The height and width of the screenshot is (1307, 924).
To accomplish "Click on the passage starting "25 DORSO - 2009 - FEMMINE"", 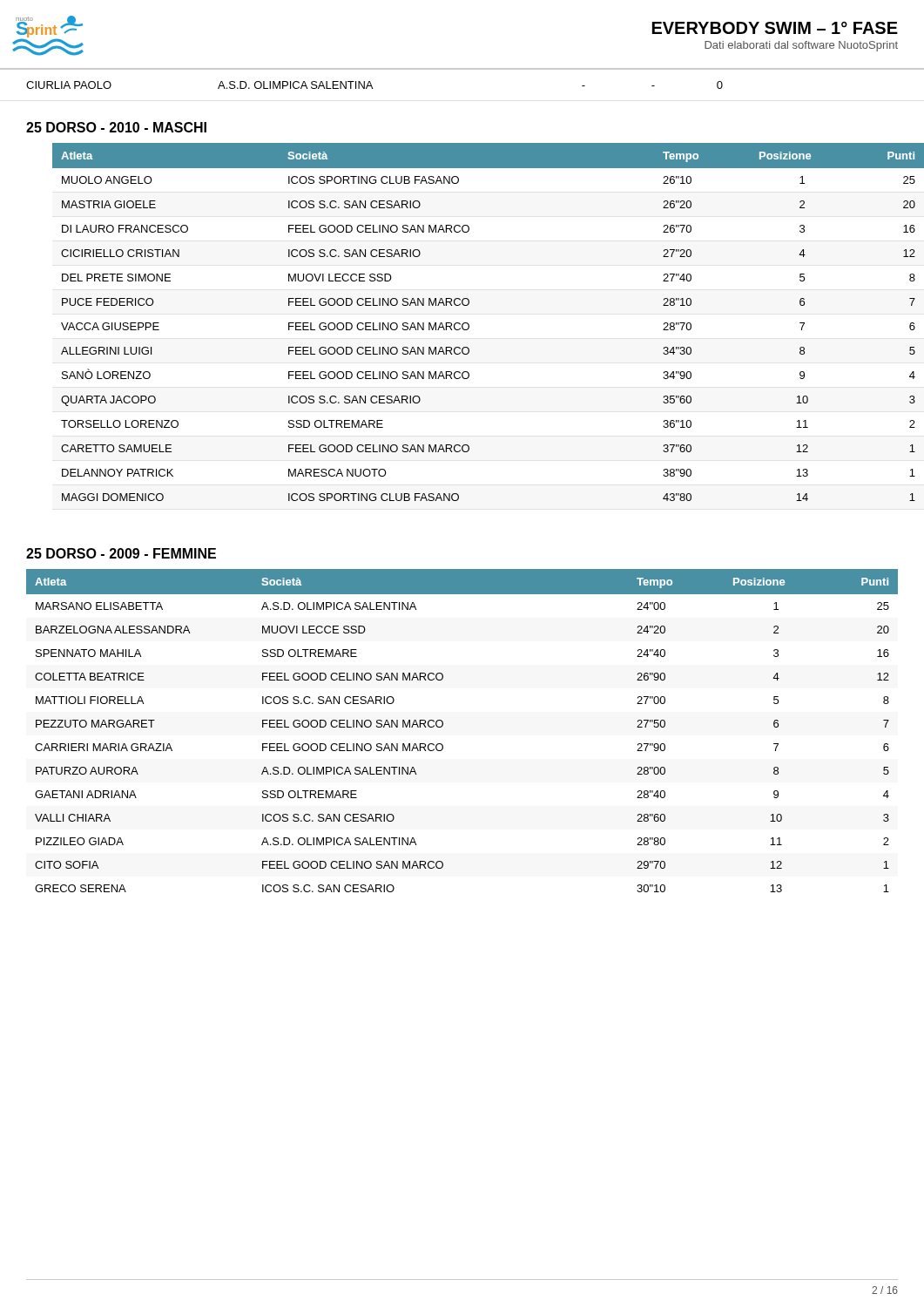I will pyautogui.click(x=121, y=554).
